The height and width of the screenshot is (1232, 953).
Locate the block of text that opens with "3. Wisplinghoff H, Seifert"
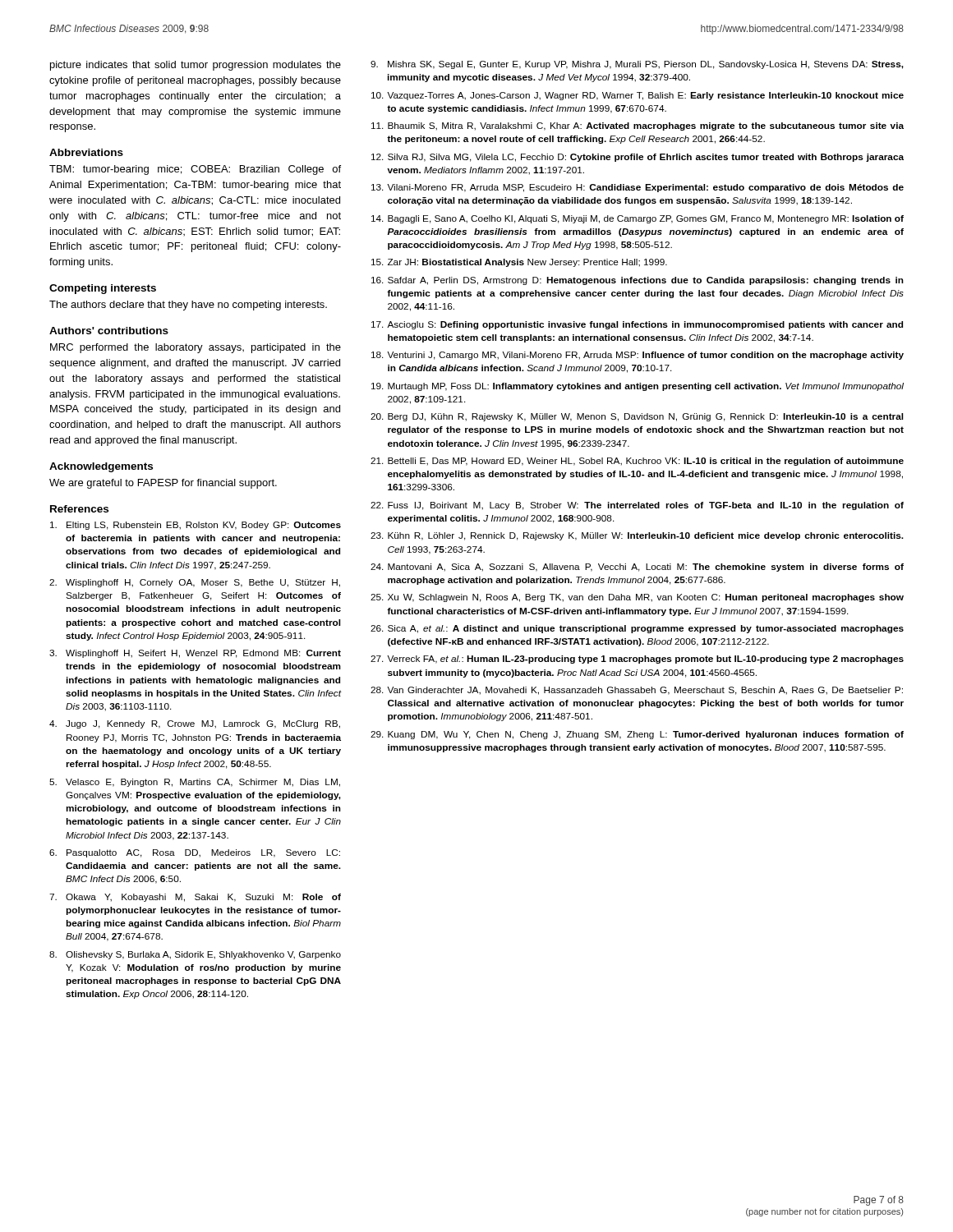(195, 680)
